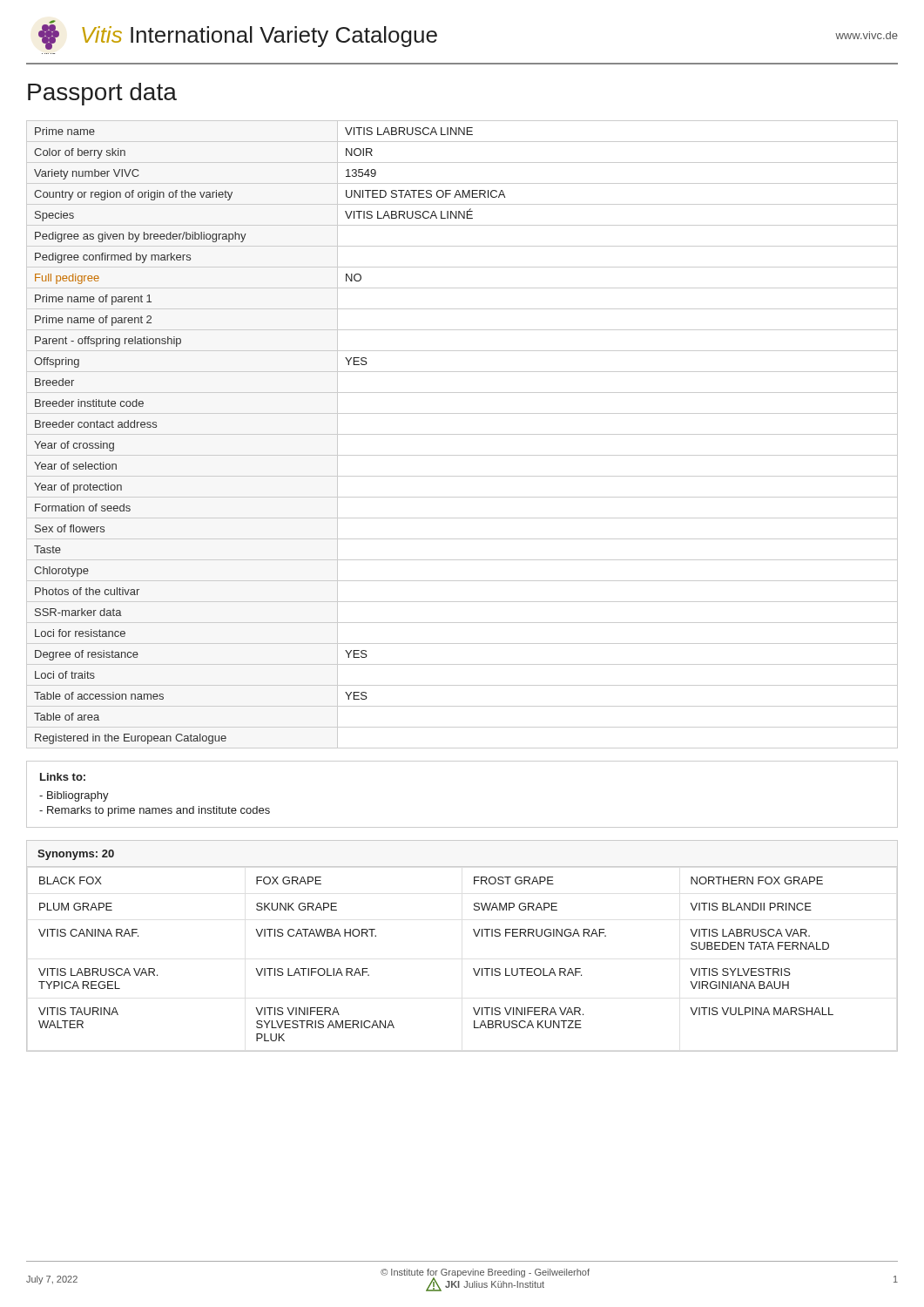Click on the block starting "Links to: - Bibliography"
924x1307 pixels.
click(63, 777)
